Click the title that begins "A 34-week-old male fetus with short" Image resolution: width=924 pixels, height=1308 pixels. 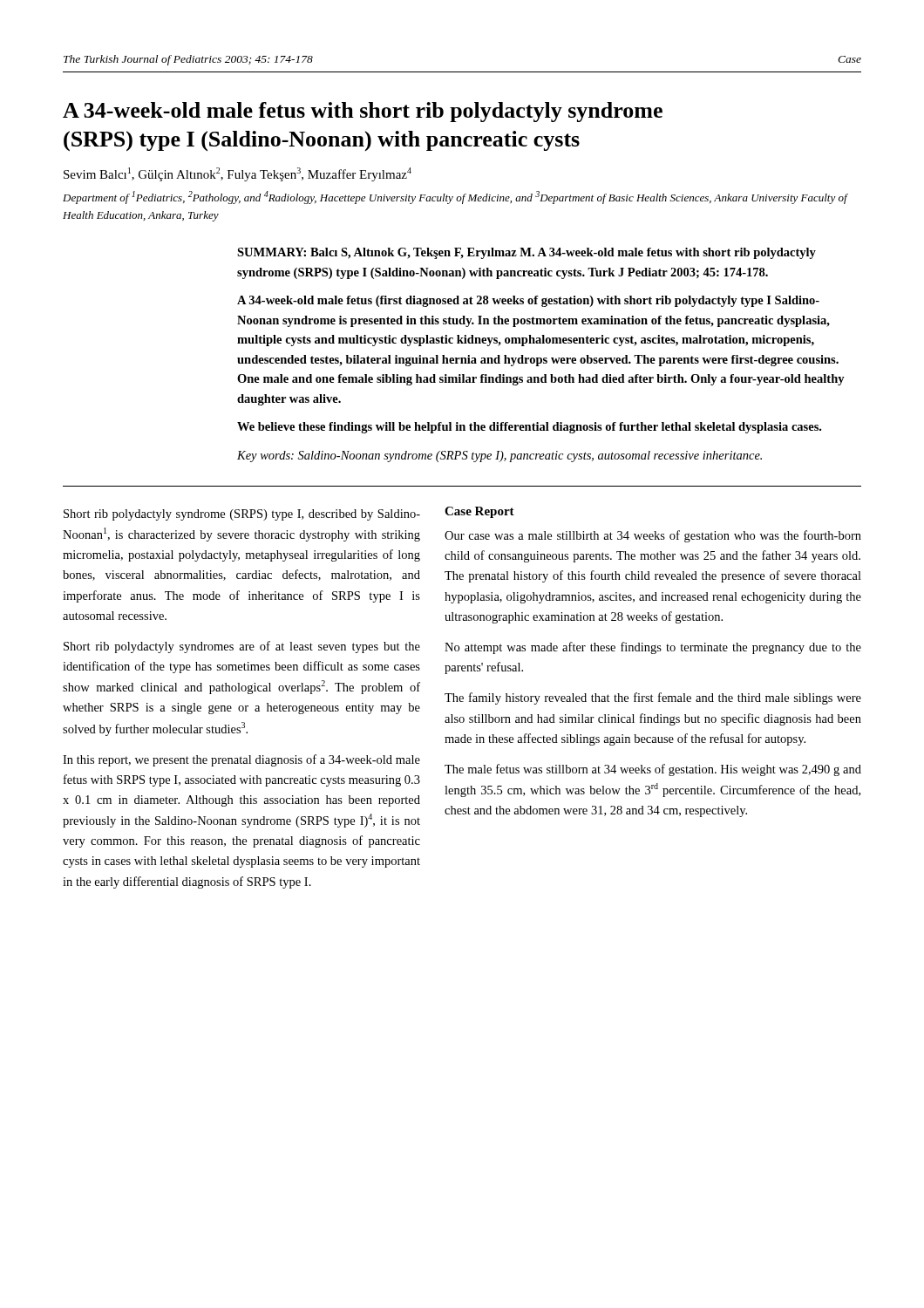pos(363,125)
